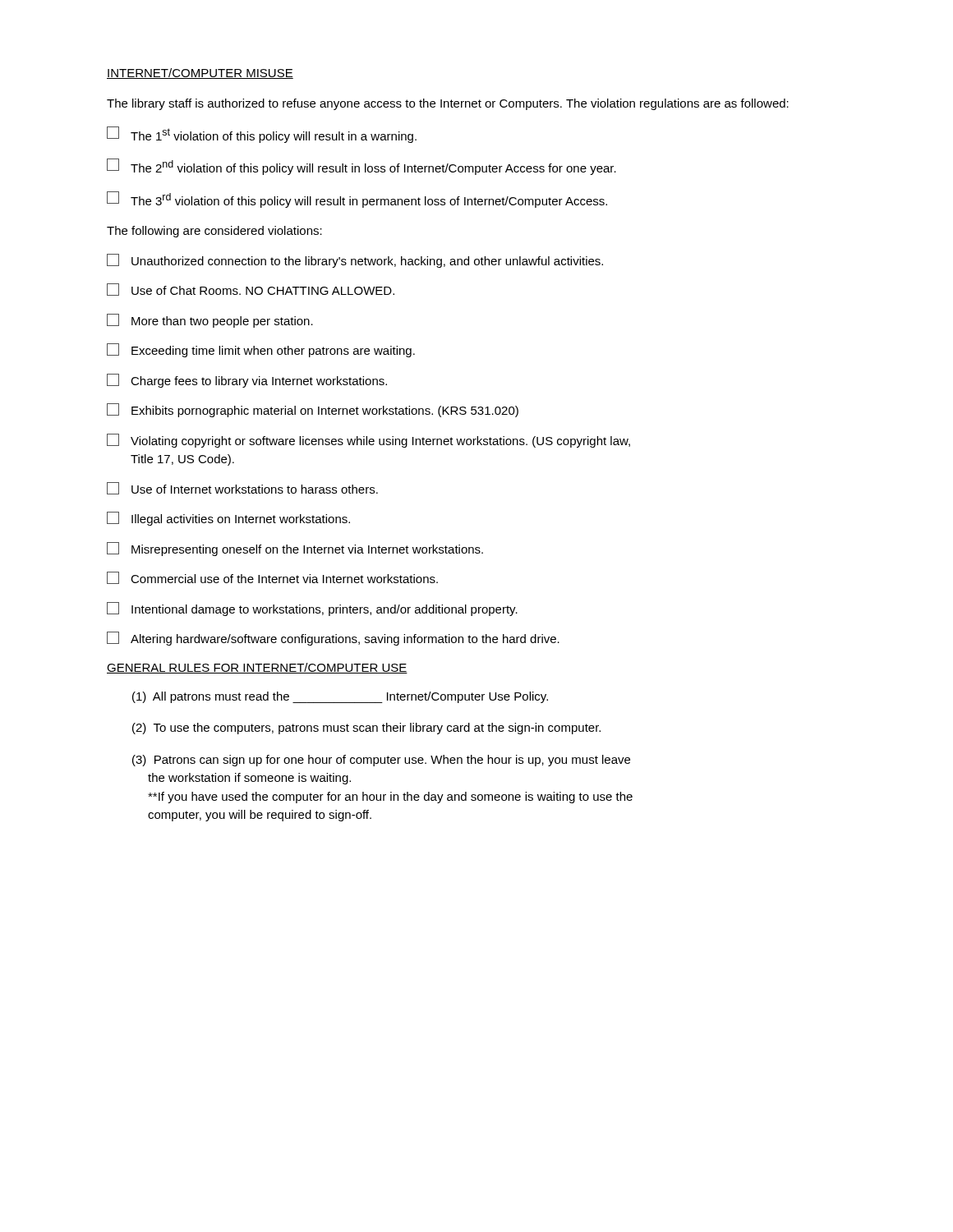Viewport: 953px width, 1232px height.
Task: Navigate to the text block starting "Intentional damage to workstations, printers, and/or"
Action: pos(476,609)
